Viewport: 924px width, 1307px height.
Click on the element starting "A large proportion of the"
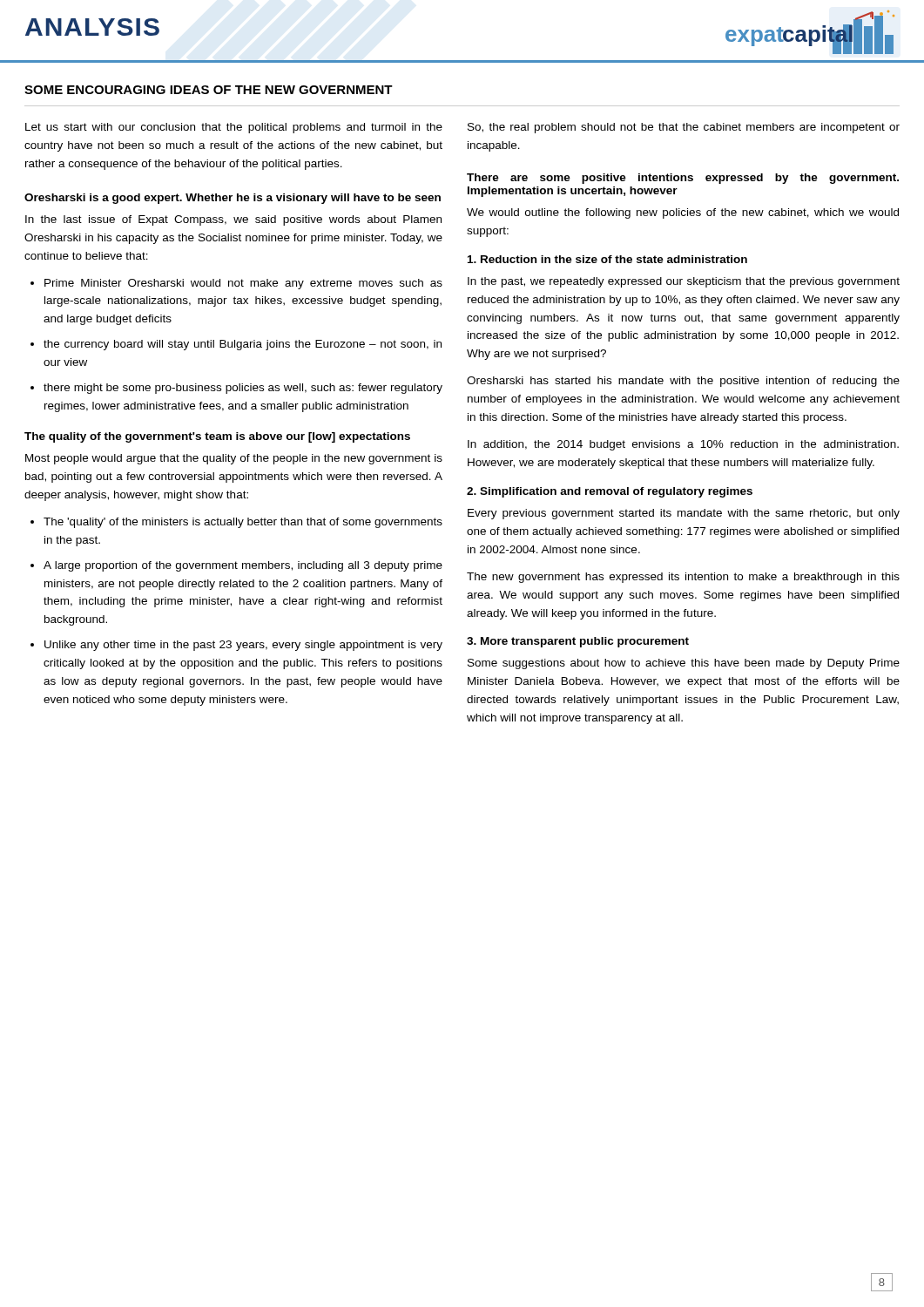[x=243, y=592]
